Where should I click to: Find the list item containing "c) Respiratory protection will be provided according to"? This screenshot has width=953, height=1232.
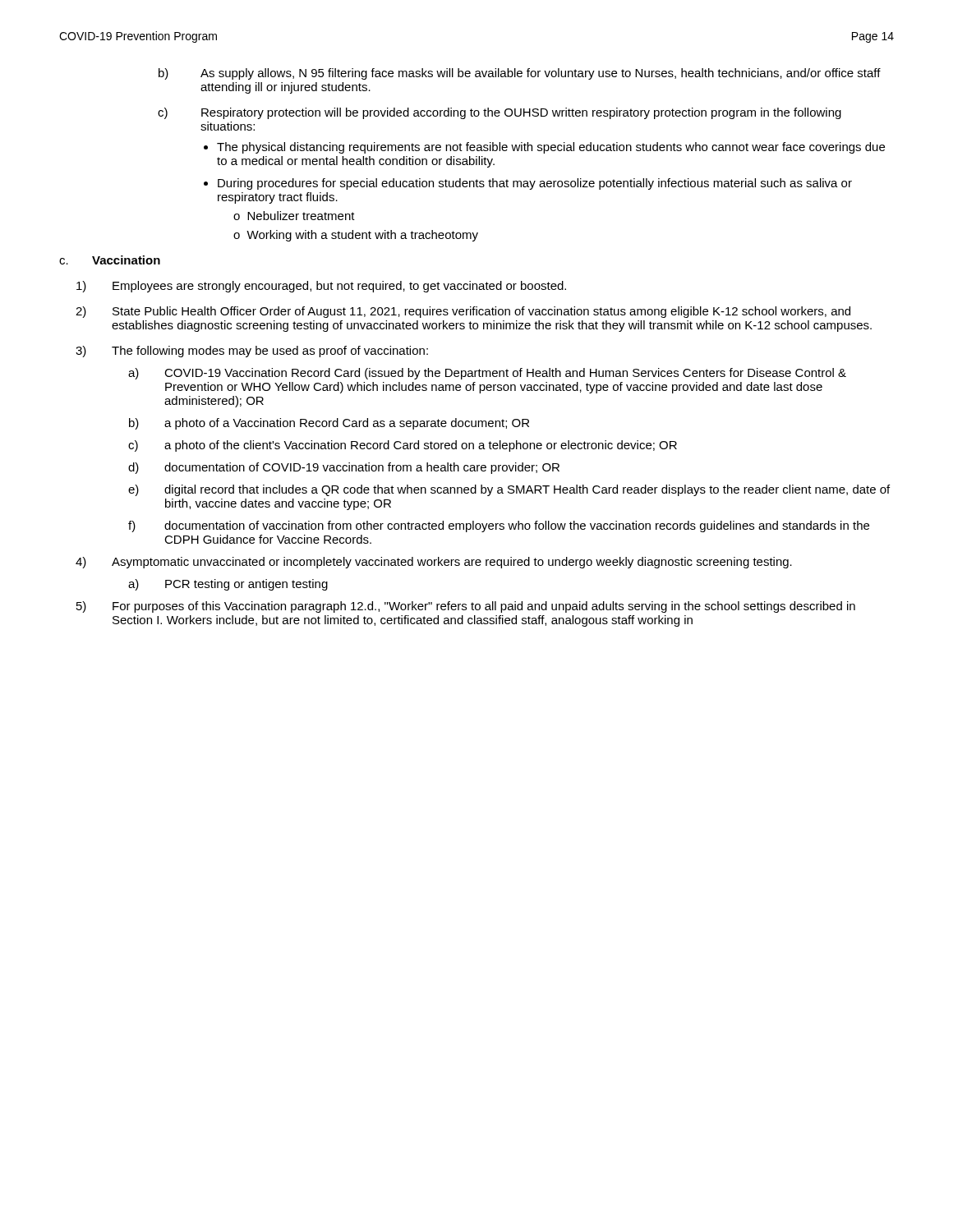tap(476, 177)
